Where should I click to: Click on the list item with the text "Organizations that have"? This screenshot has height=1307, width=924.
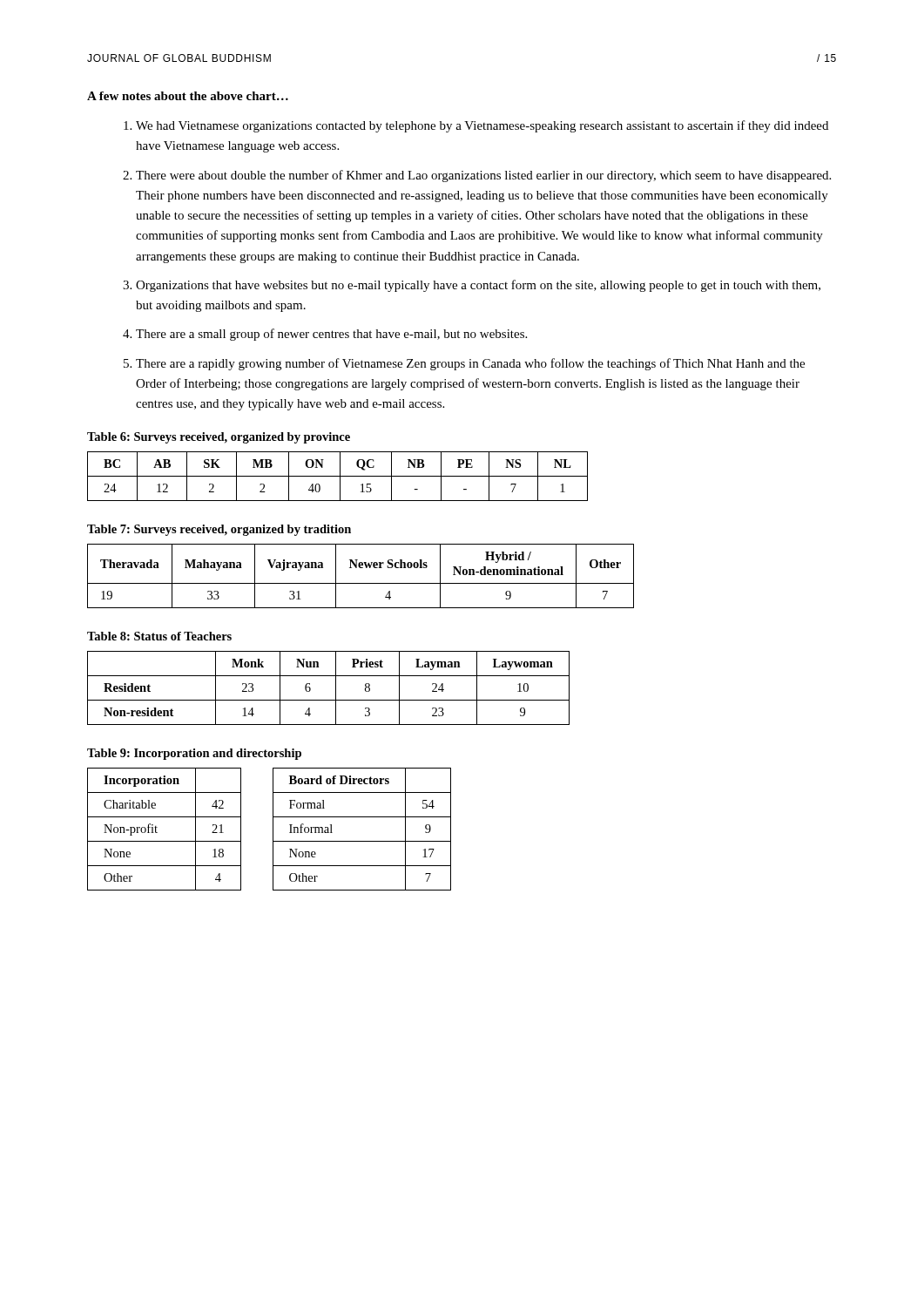pyautogui.click(x=479, y=295)
